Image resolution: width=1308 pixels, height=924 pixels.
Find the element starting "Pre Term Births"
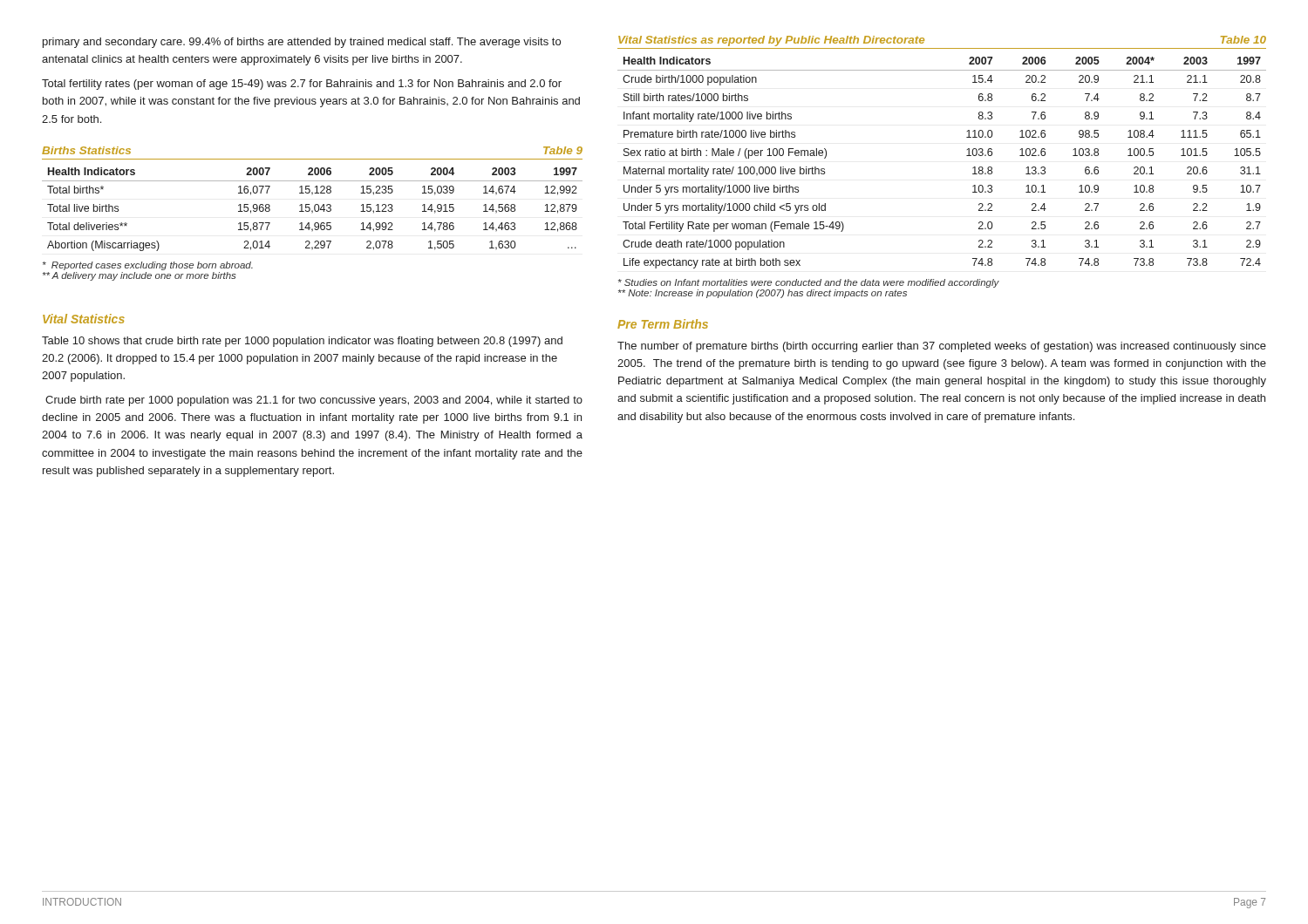coord(663,324)
